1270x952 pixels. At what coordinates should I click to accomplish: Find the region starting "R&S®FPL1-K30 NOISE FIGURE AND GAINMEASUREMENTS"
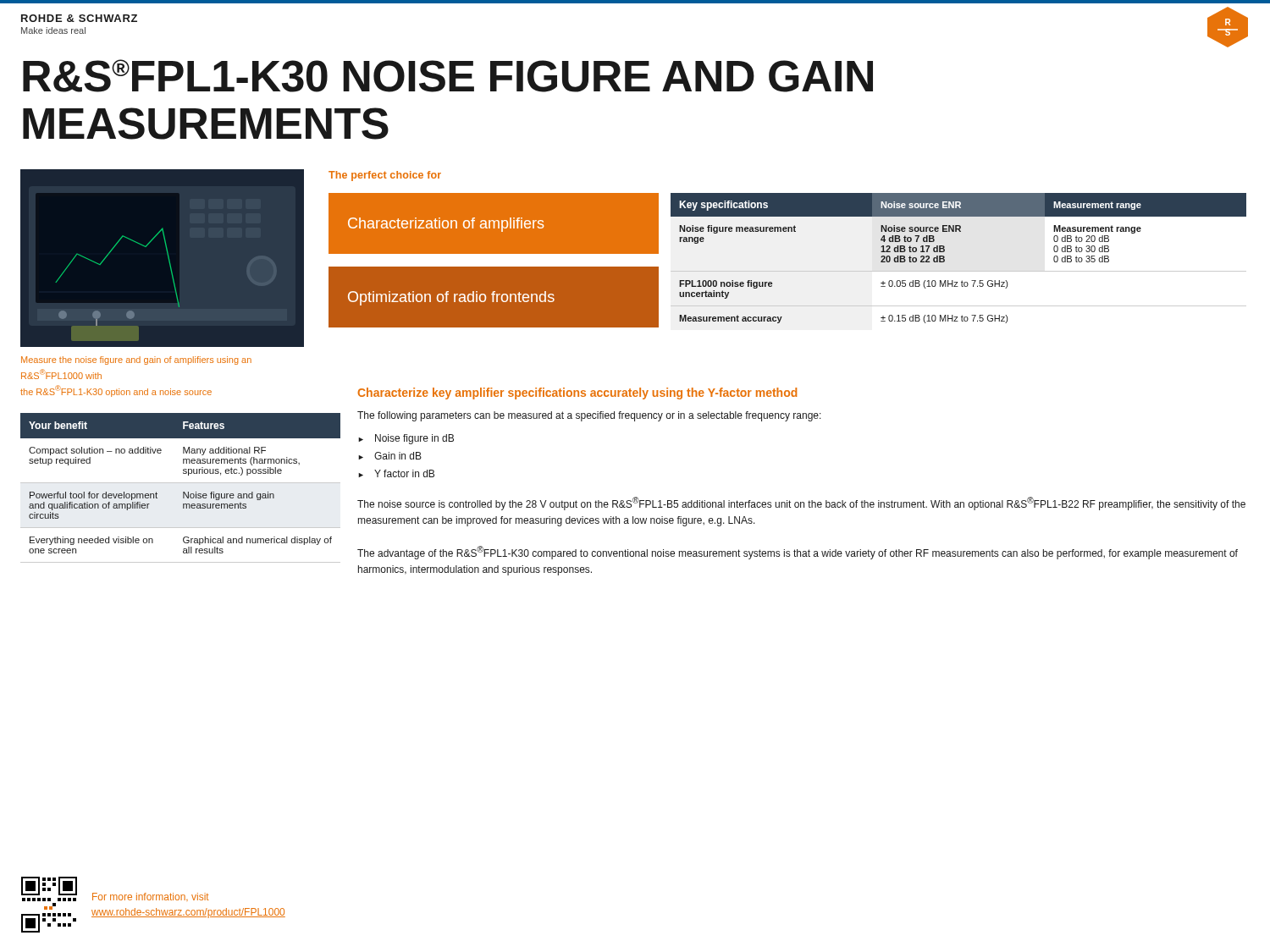click(635, 100)
